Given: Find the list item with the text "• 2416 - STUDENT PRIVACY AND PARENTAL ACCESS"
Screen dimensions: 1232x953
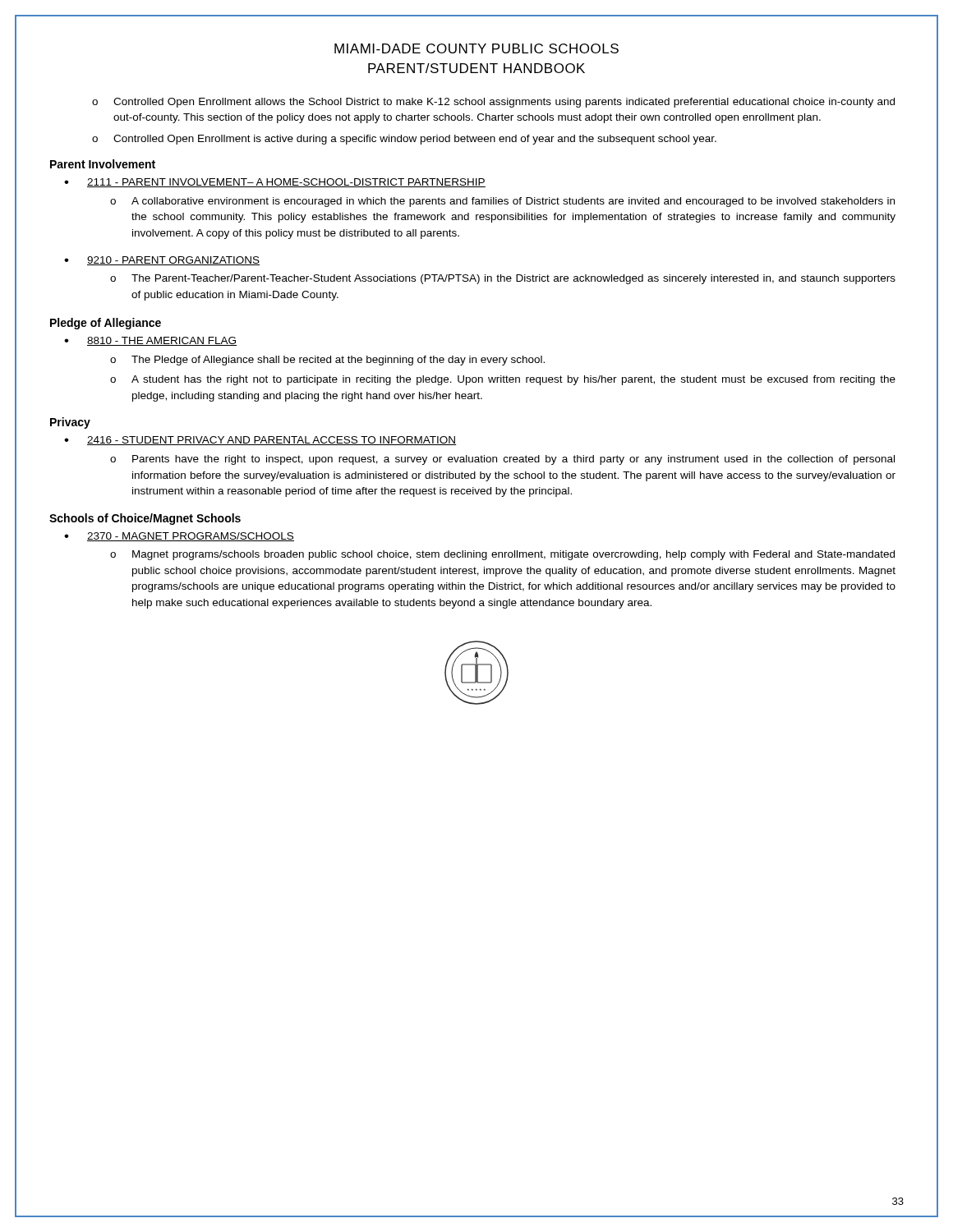Looking at the screenshot, I should 484,468.
